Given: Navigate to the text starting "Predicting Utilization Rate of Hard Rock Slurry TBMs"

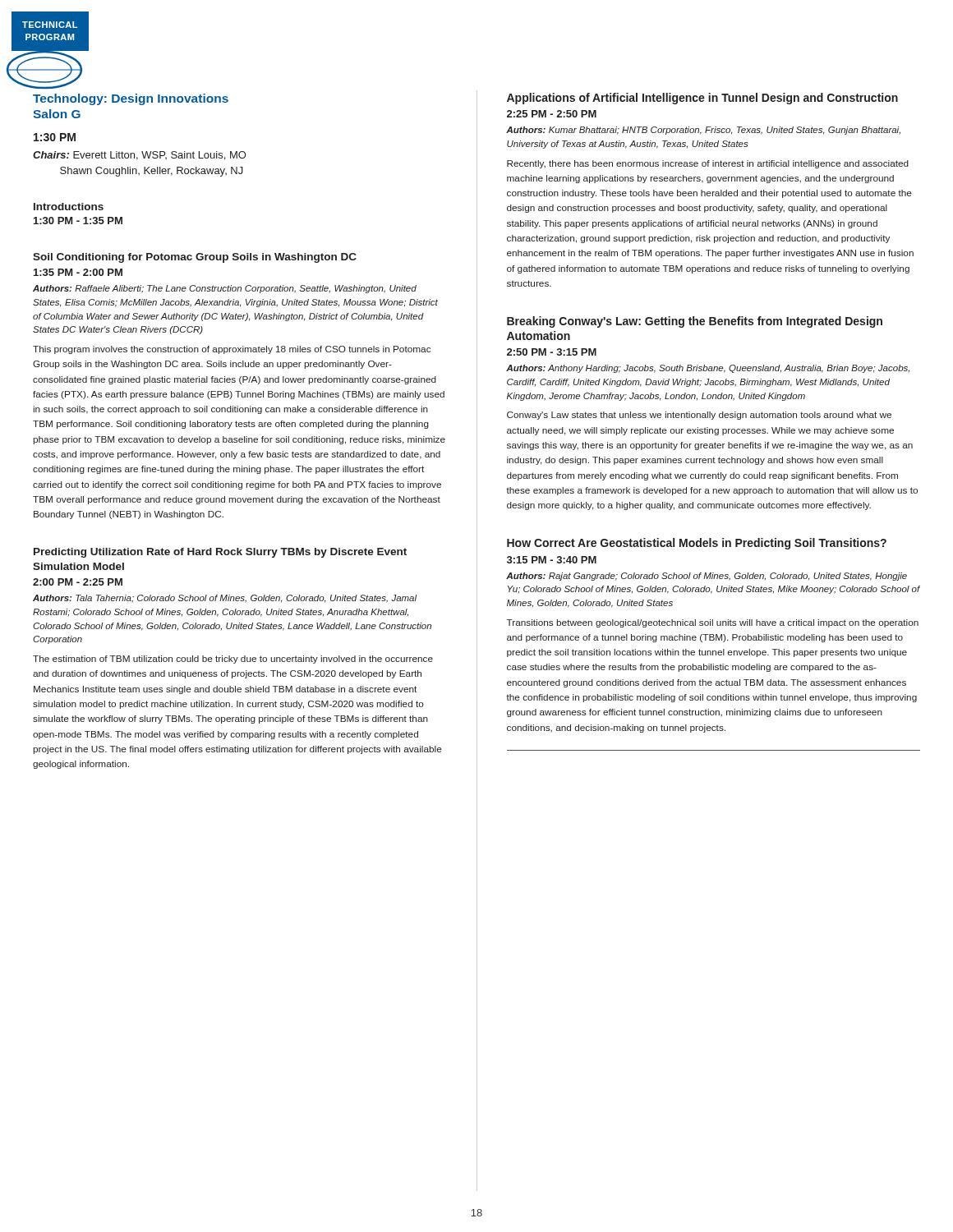Looking at the screenshot, I should click(240, 559).
